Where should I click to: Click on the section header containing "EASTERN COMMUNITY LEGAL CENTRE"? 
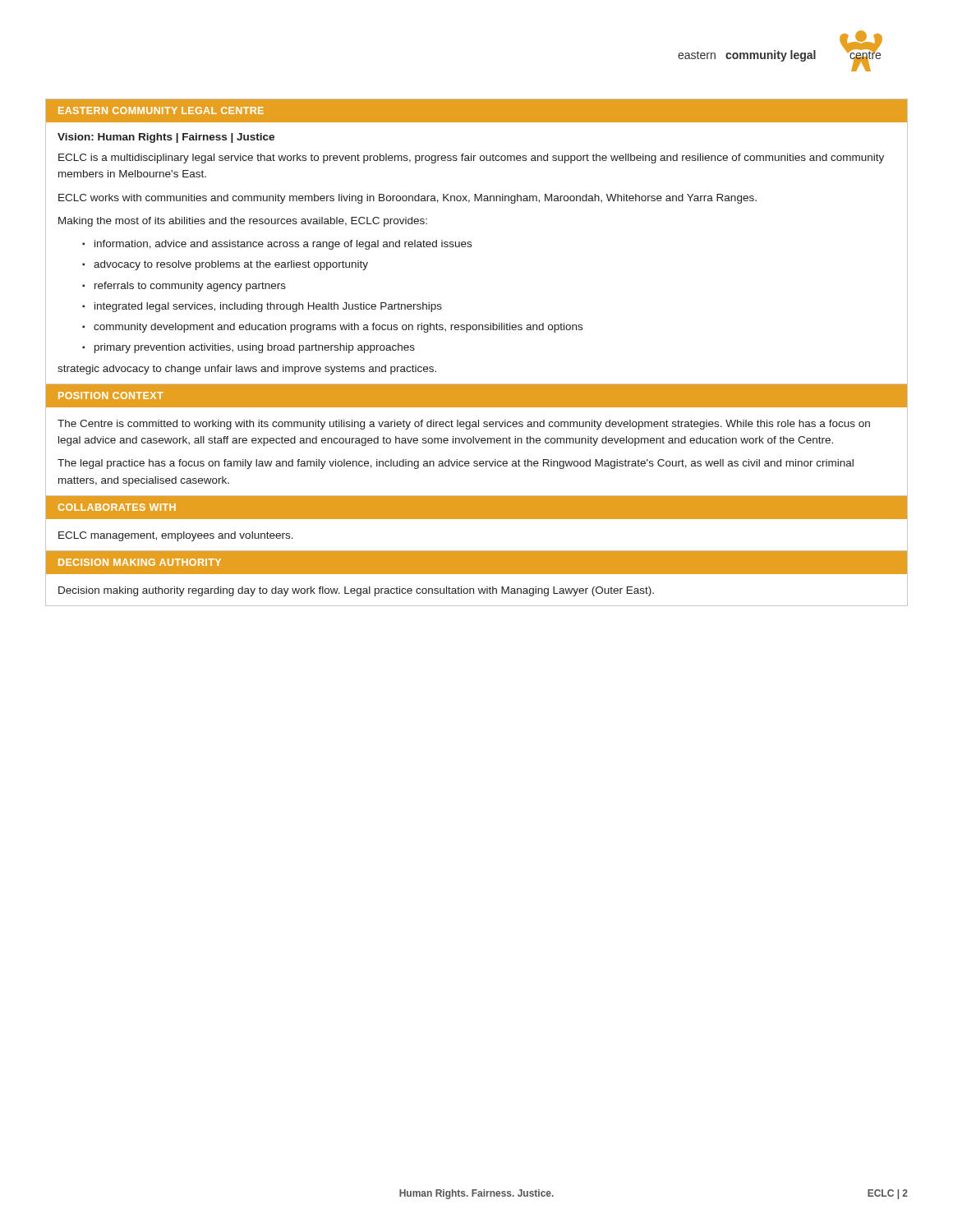pyautogui.click(x=161, y=111)
